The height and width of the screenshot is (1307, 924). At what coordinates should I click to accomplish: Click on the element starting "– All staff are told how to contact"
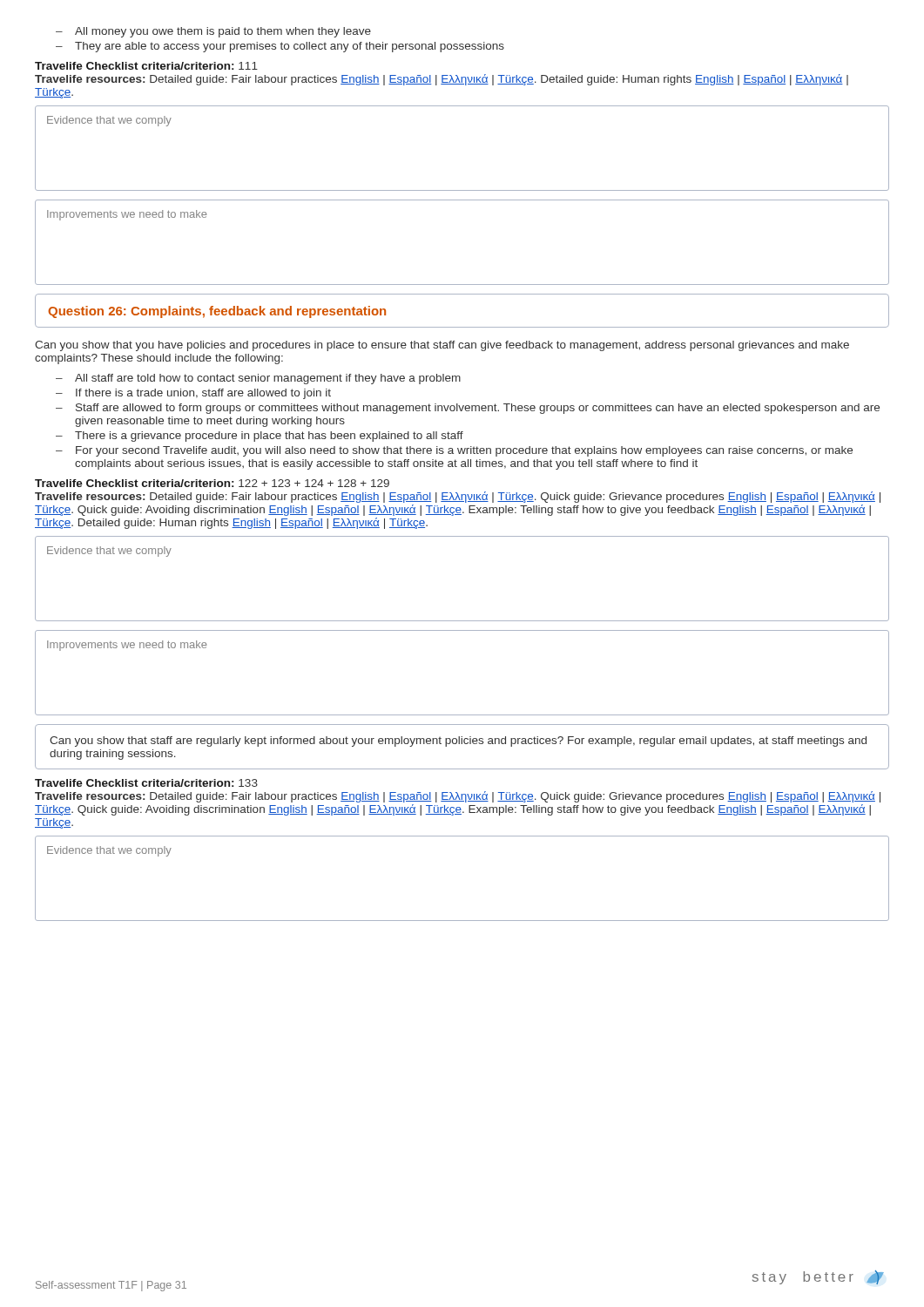click(258, 378)
